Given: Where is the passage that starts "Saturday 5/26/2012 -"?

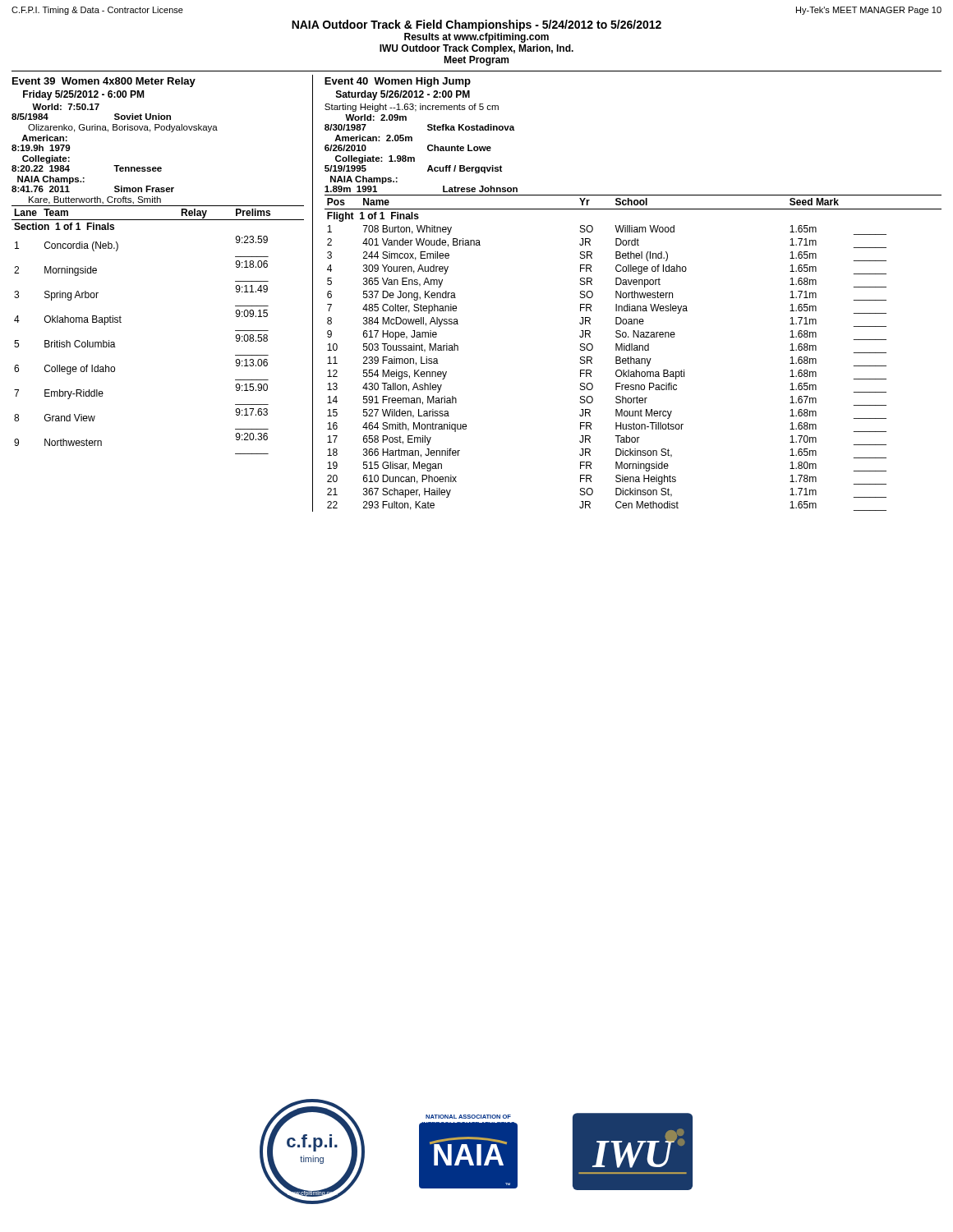Looking at the screenshot, I should [x=403, y=95].
